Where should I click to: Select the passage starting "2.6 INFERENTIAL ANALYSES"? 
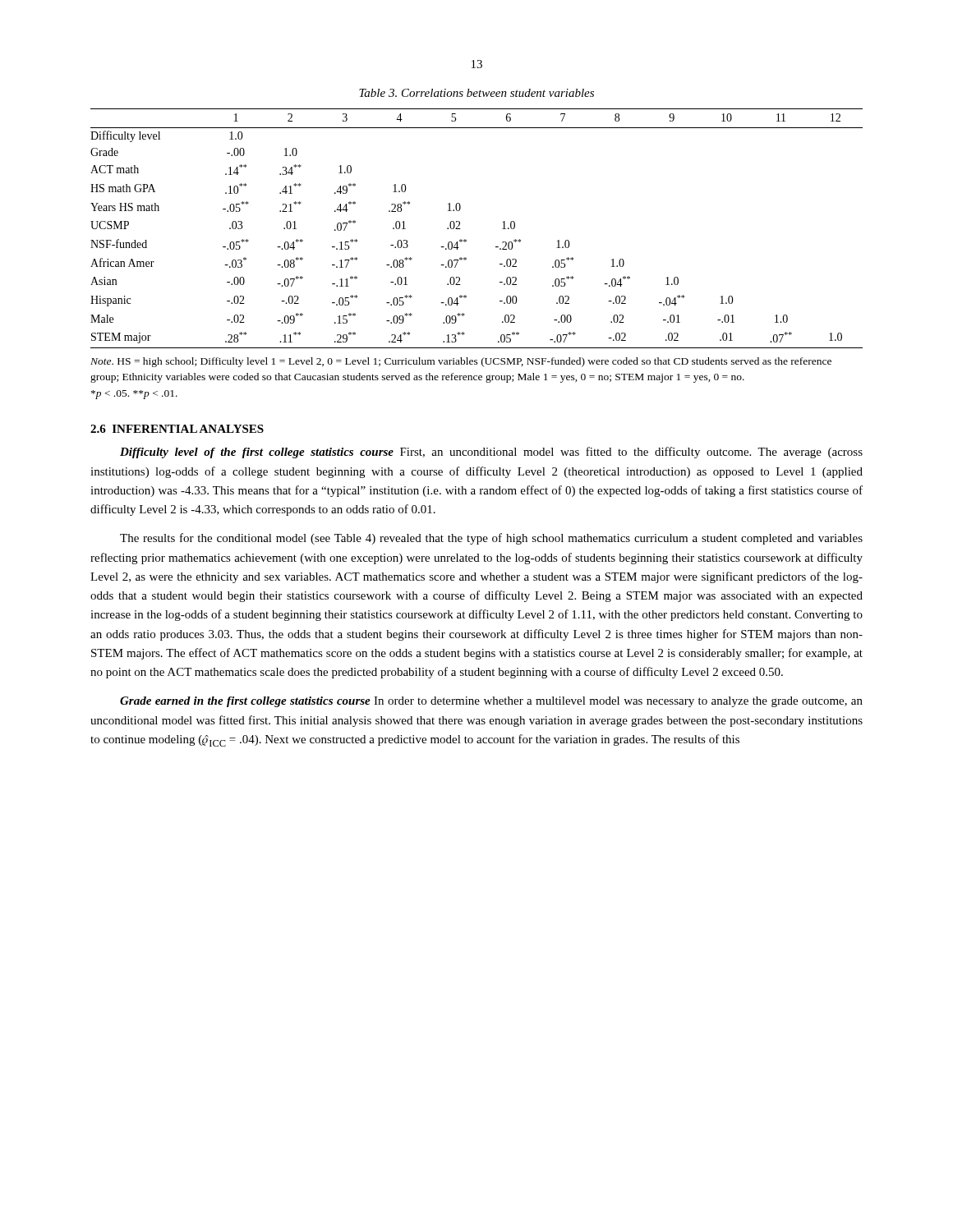point(177,429)
